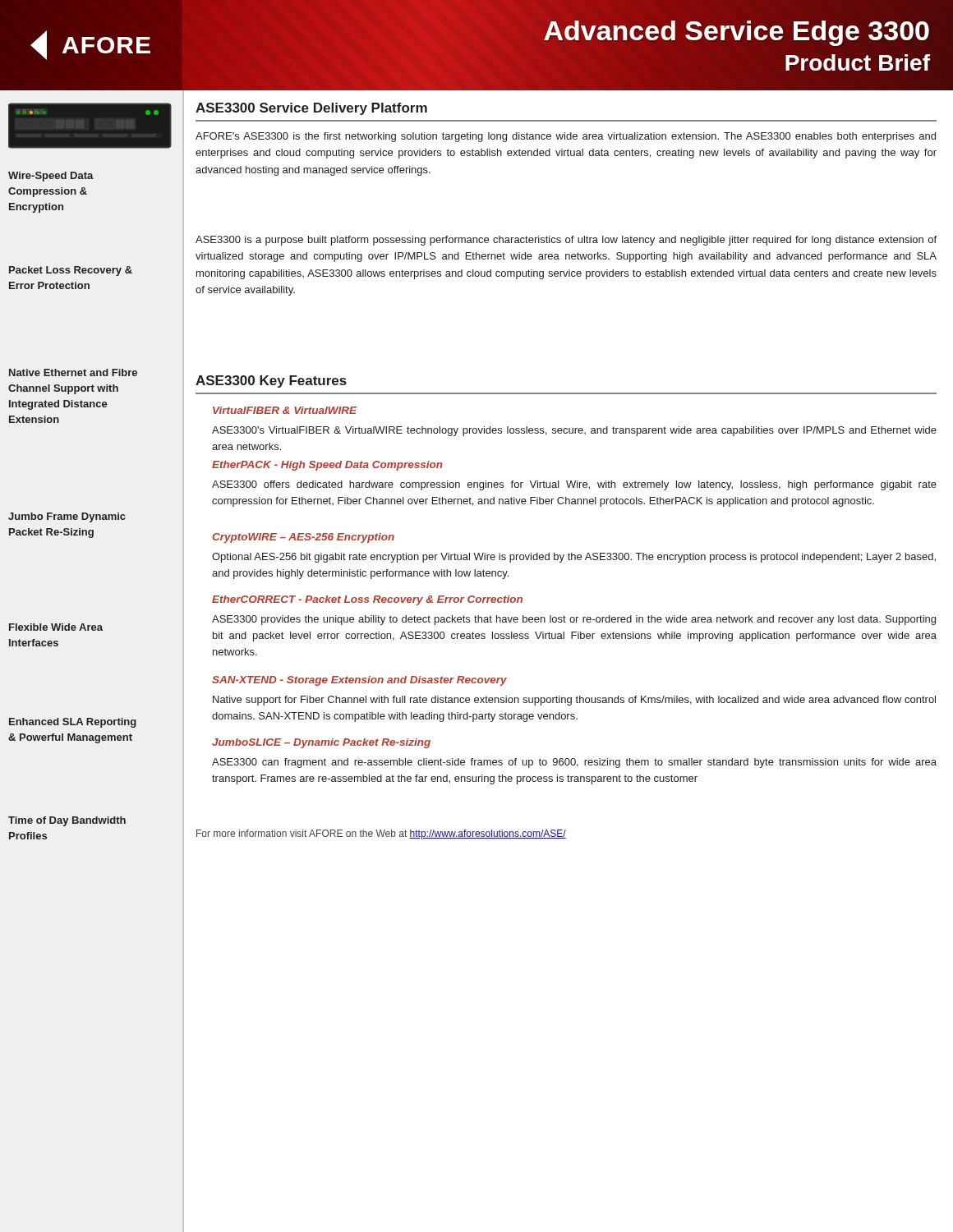The image size is (953, 1232).
Task: Find the block starting "Wire-Speed DataCompression &Encryption"
Action: click(51, 191)
